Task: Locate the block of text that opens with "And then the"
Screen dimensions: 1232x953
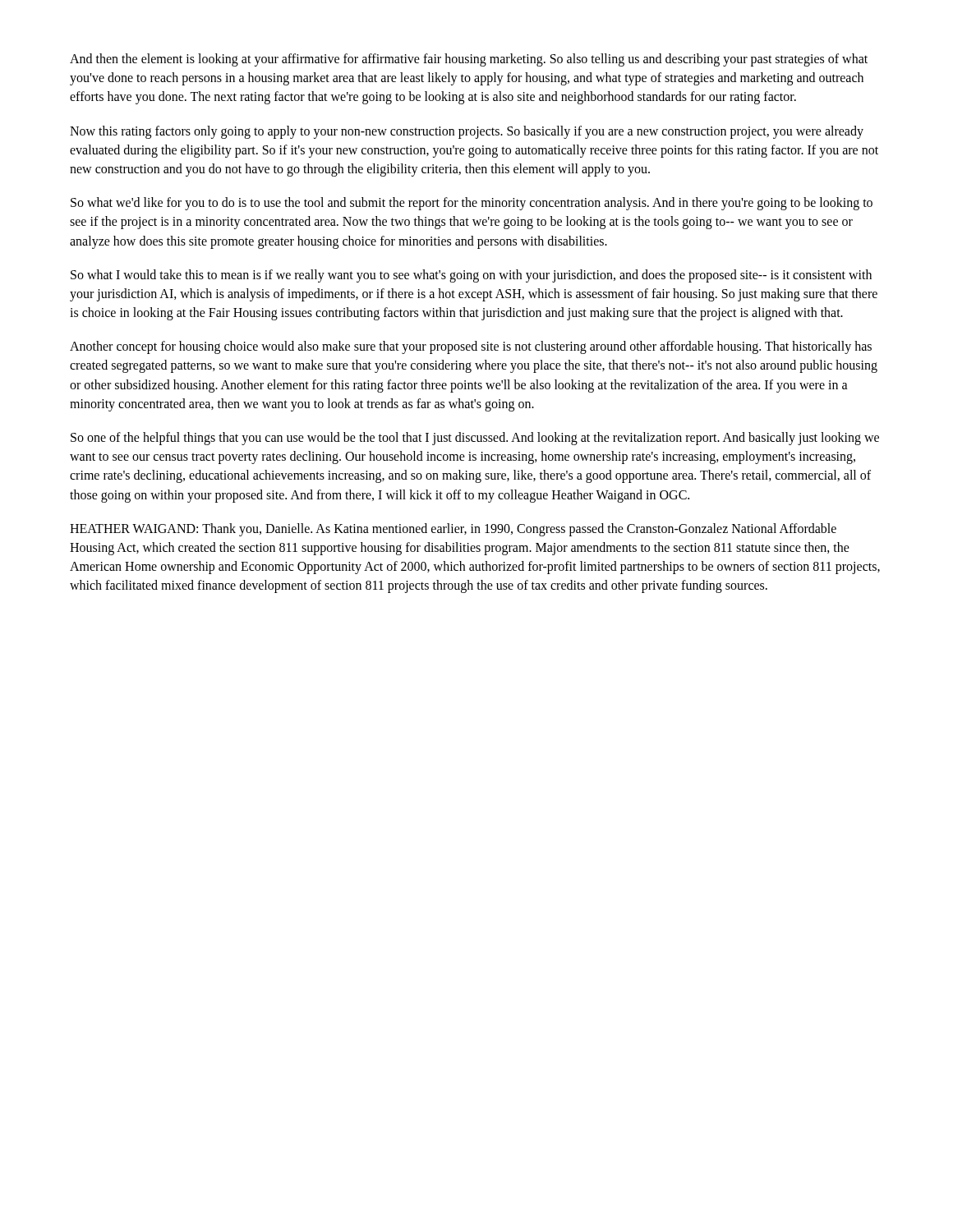Action: (x=469, y=78)
